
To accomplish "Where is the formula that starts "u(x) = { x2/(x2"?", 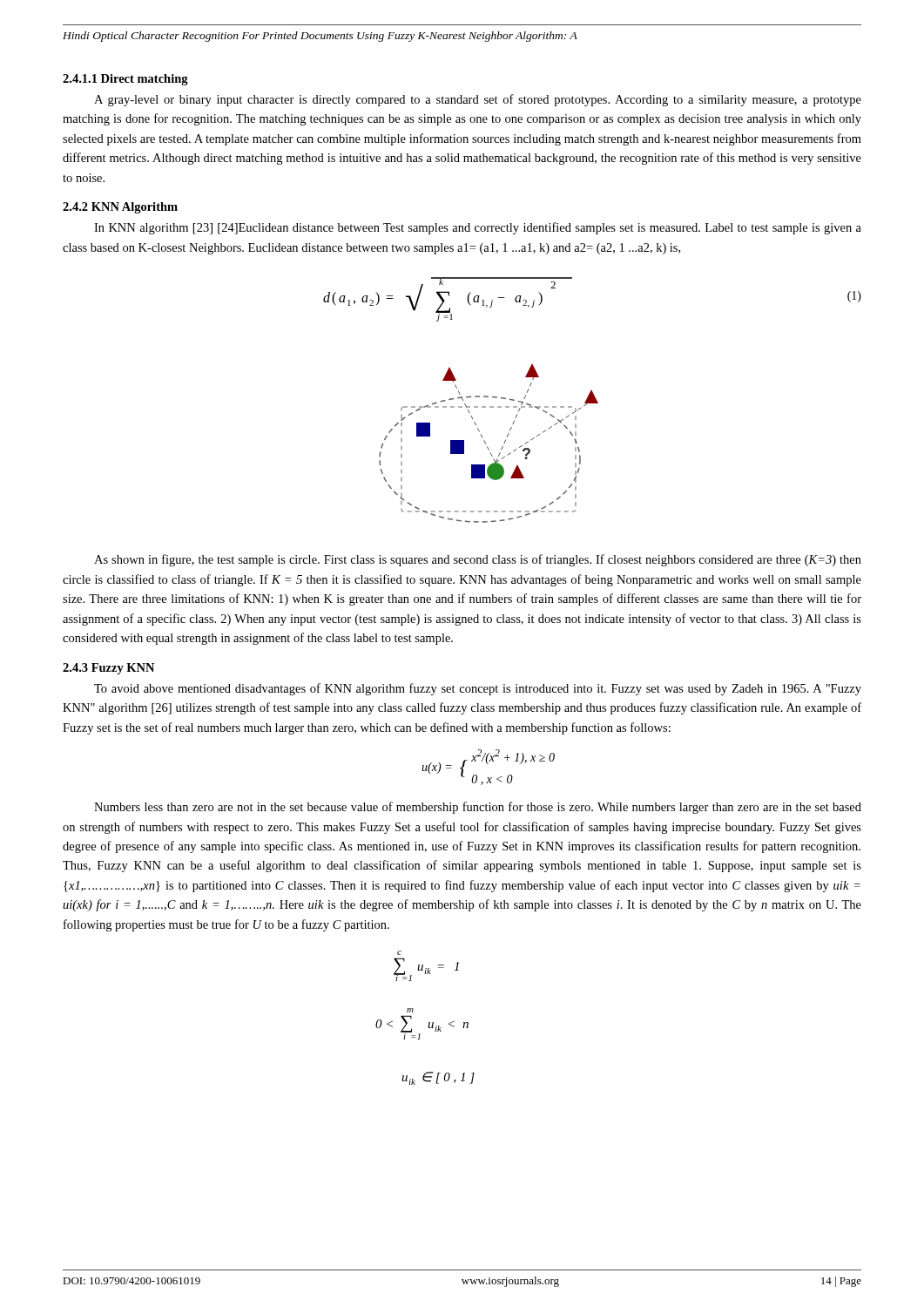I will 488,767.
